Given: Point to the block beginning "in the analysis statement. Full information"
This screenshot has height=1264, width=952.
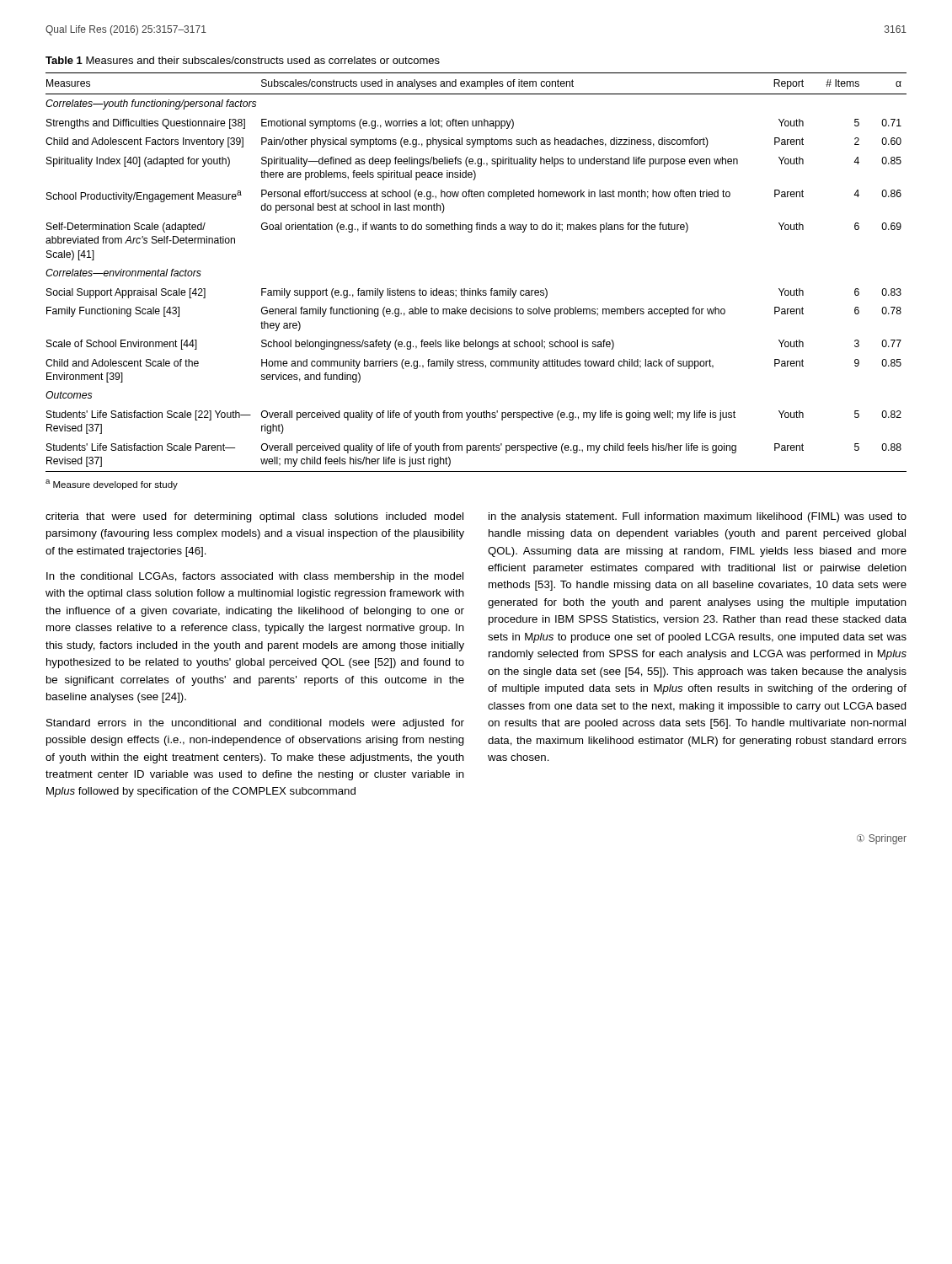Looking at the screenshot, I should [697, 637].
